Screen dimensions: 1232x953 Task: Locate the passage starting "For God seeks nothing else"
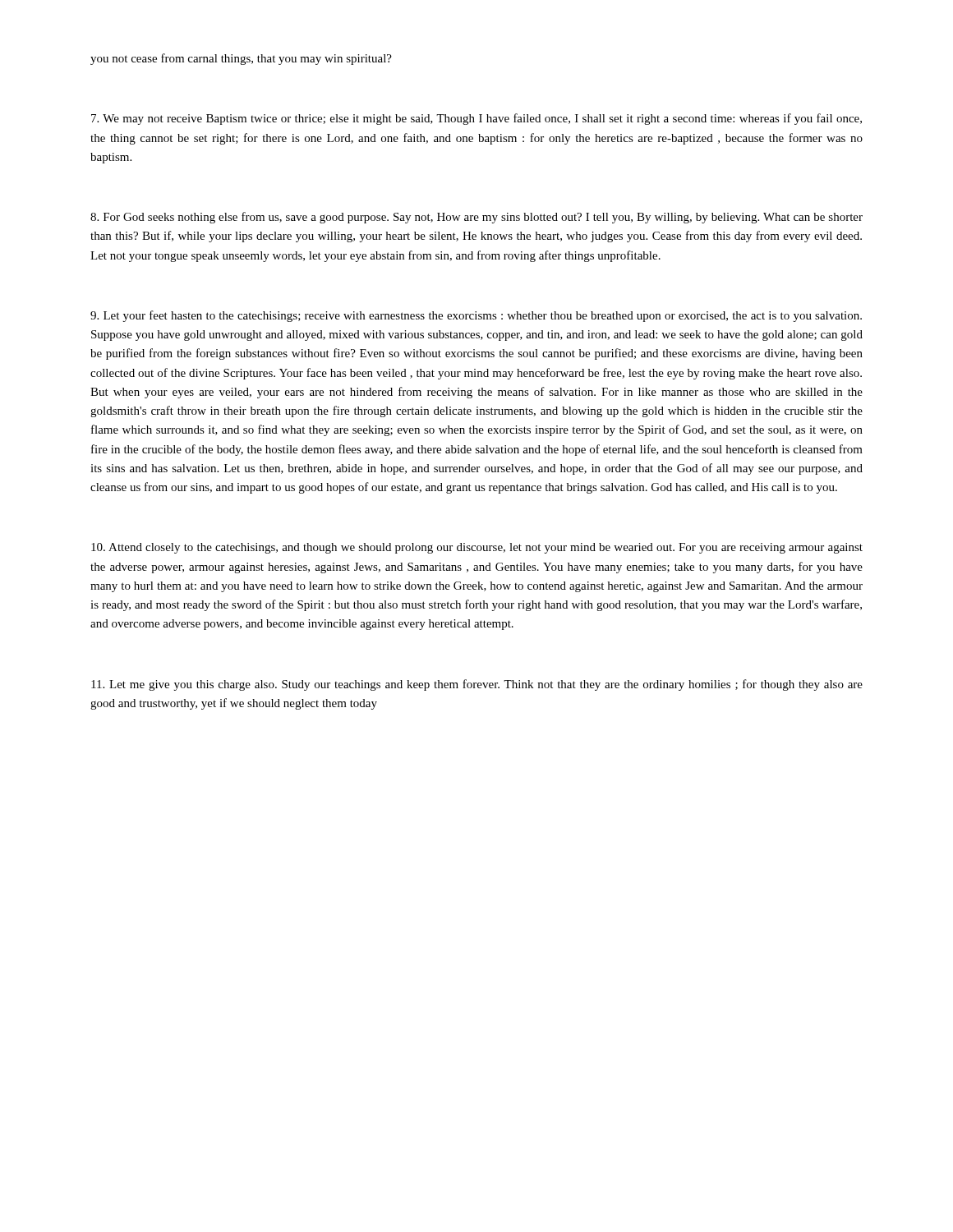pos(476,236)
